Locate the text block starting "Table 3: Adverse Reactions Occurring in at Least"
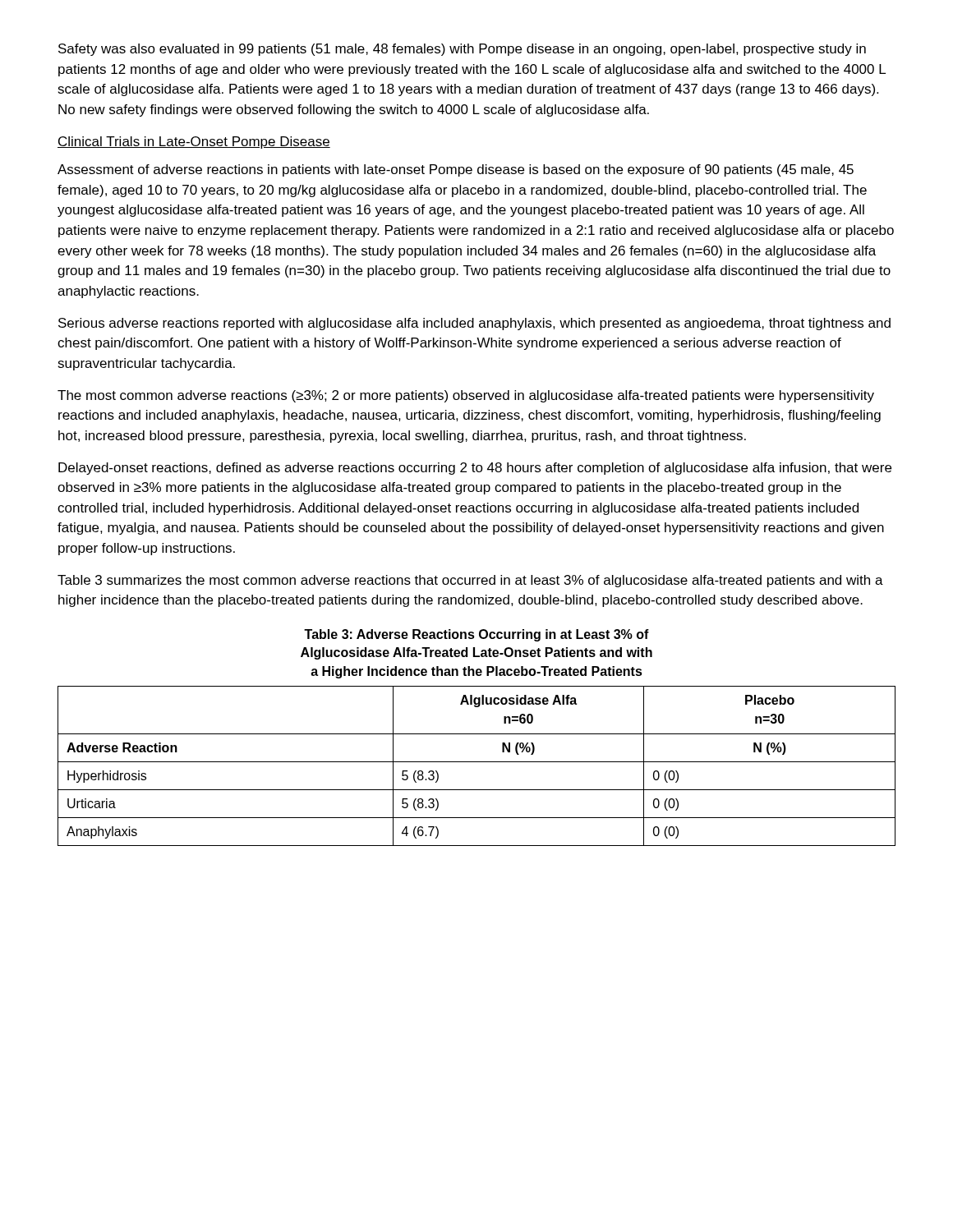Screen dimensions: 1232x953 (476, 653)
